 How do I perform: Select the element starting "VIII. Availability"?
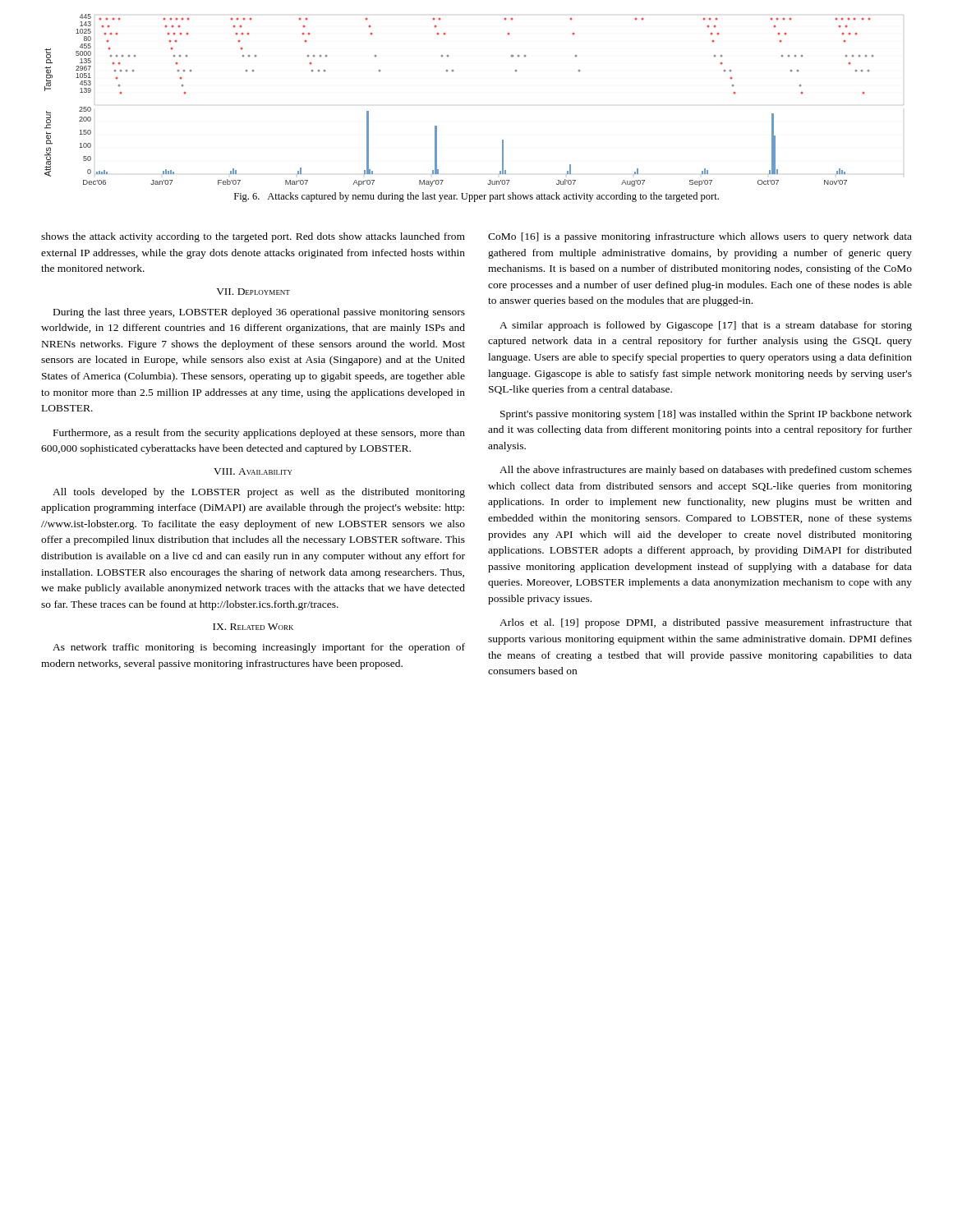(253, 471)
